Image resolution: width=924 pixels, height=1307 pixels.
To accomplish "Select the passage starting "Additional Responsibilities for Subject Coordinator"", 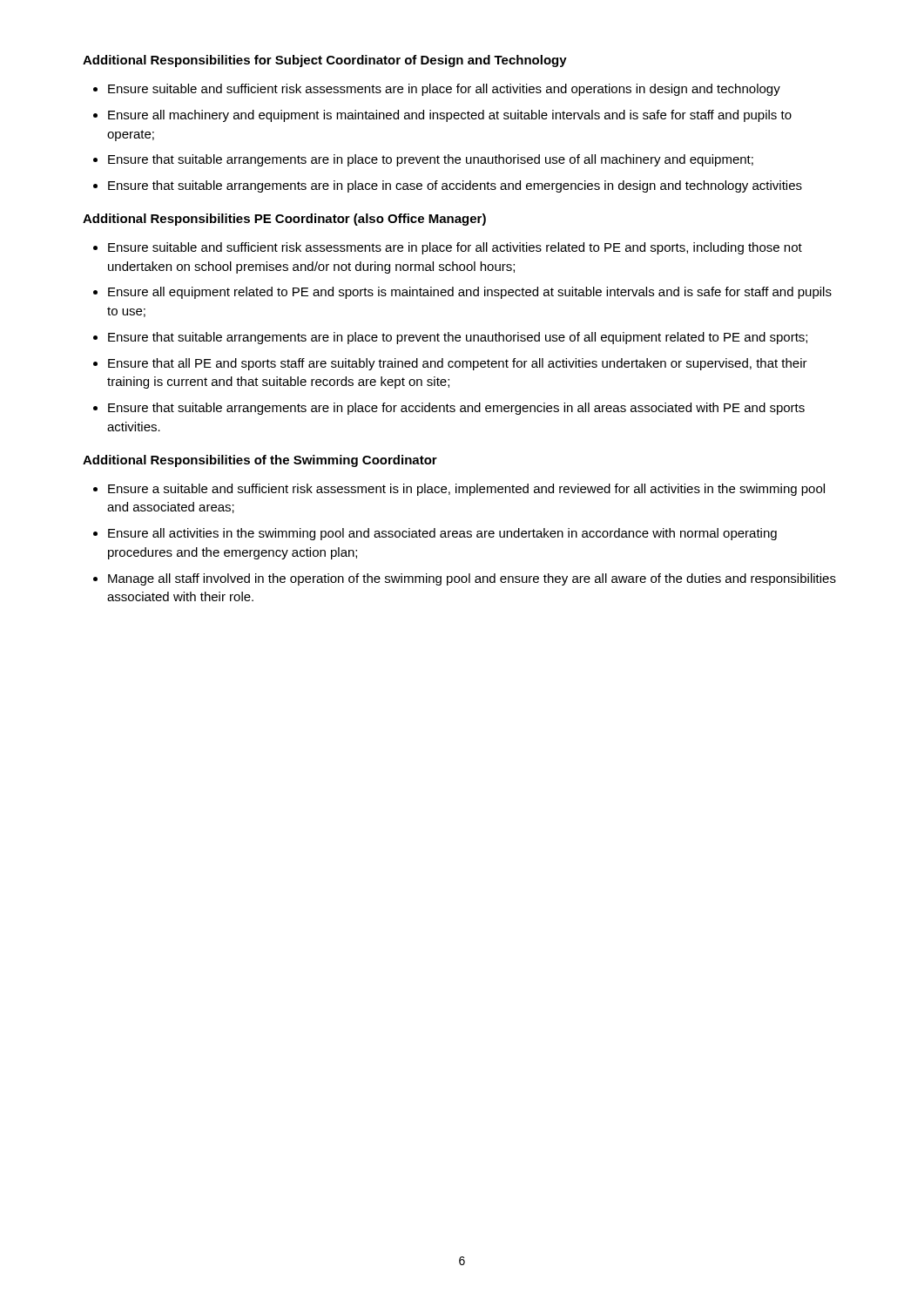I will 462,60.
